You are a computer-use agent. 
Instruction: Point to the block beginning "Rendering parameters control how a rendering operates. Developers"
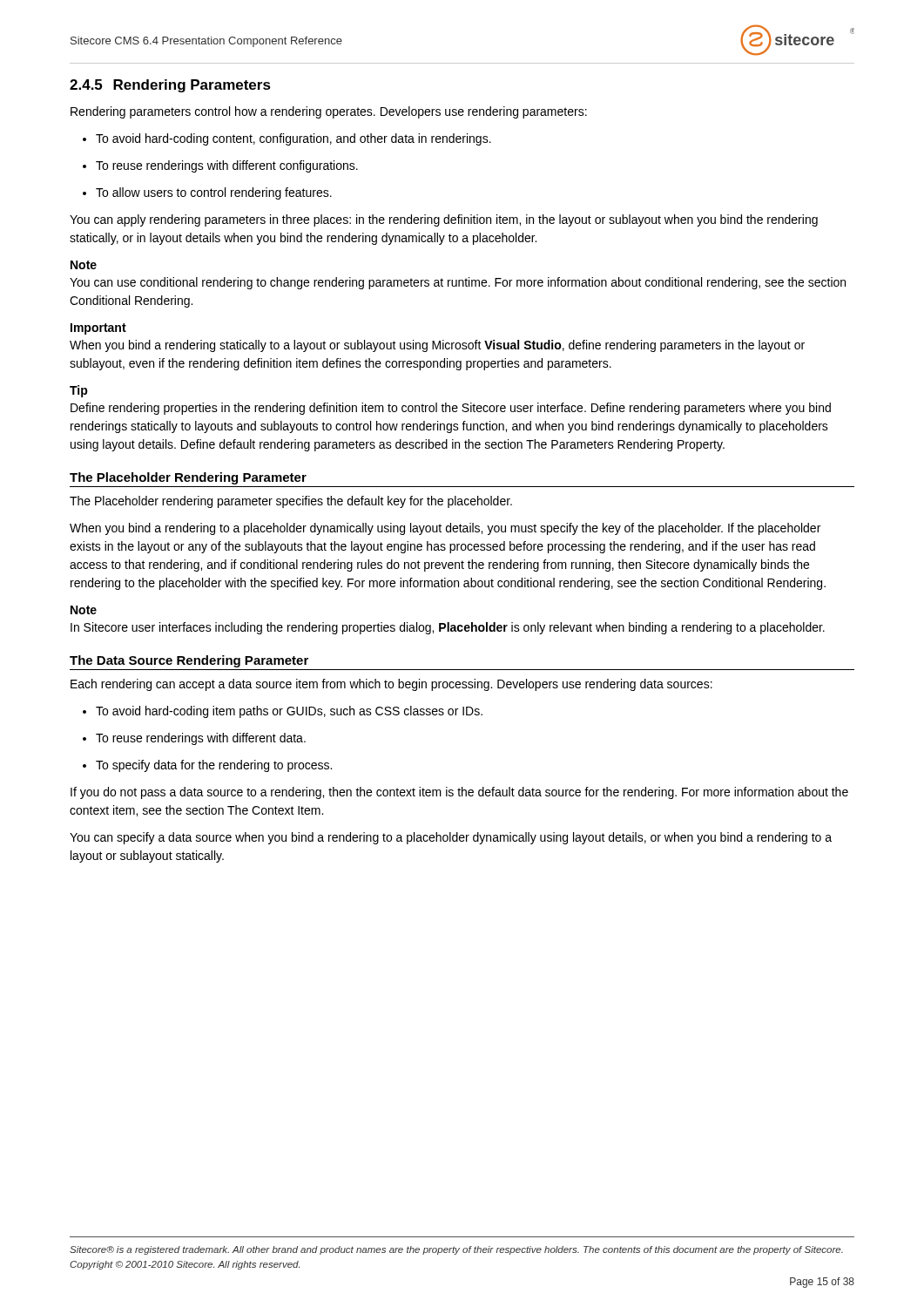[462, 112]
